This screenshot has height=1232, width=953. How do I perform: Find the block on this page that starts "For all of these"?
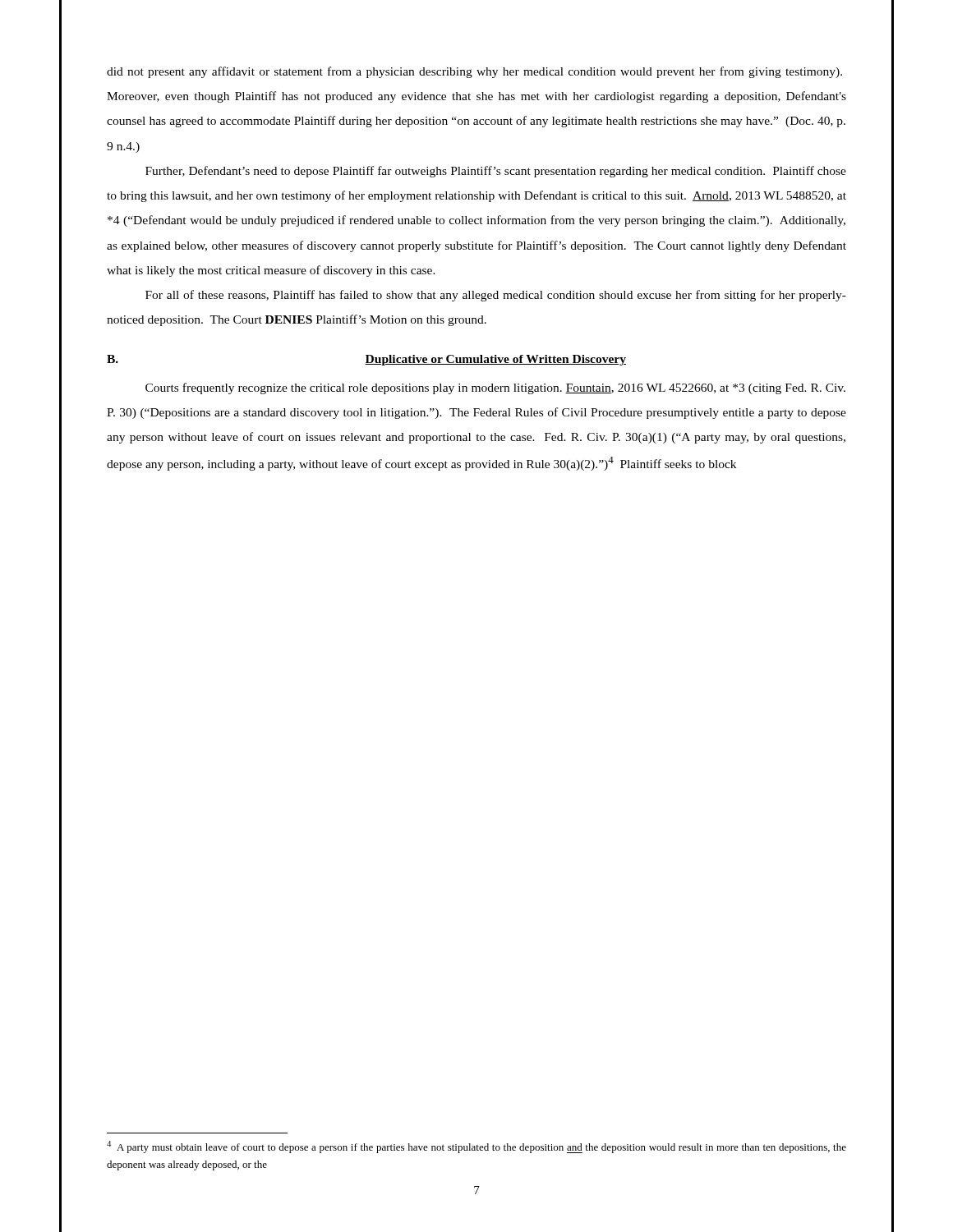pyautogui.click(x=476, y=307)
